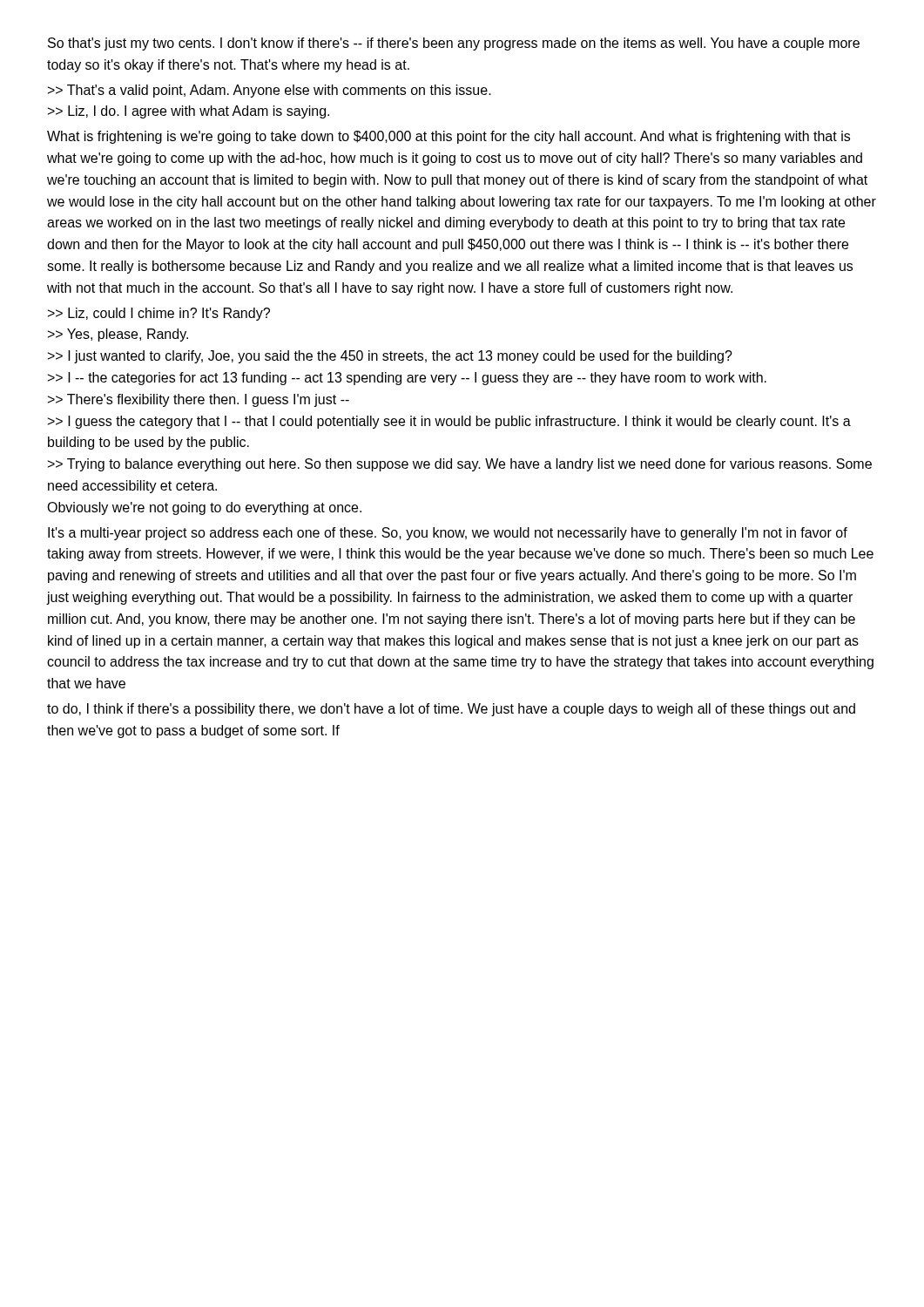Select the text block that says "to do, I think if there's"

point(452,720)
